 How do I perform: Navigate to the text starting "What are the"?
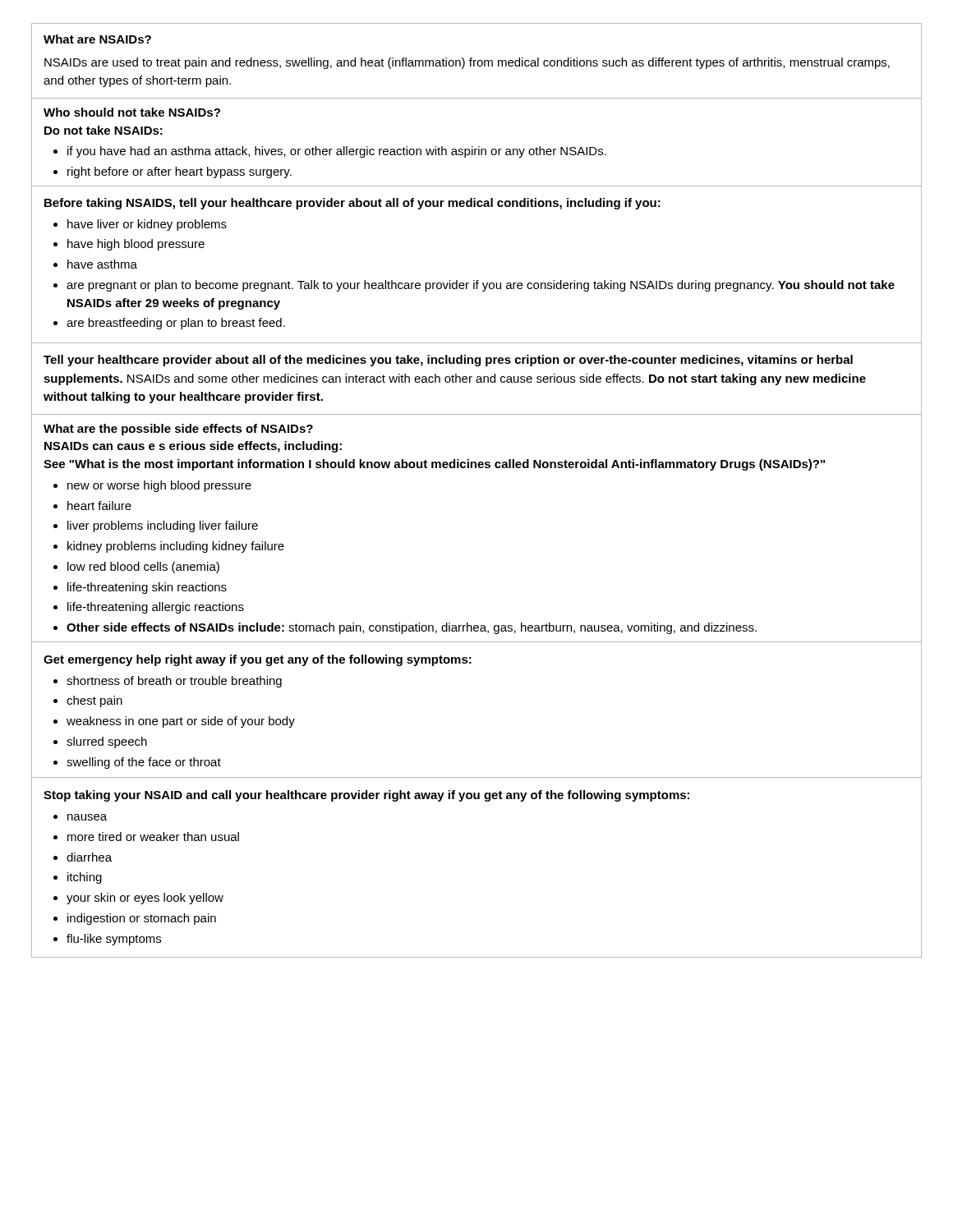(178, 430)
